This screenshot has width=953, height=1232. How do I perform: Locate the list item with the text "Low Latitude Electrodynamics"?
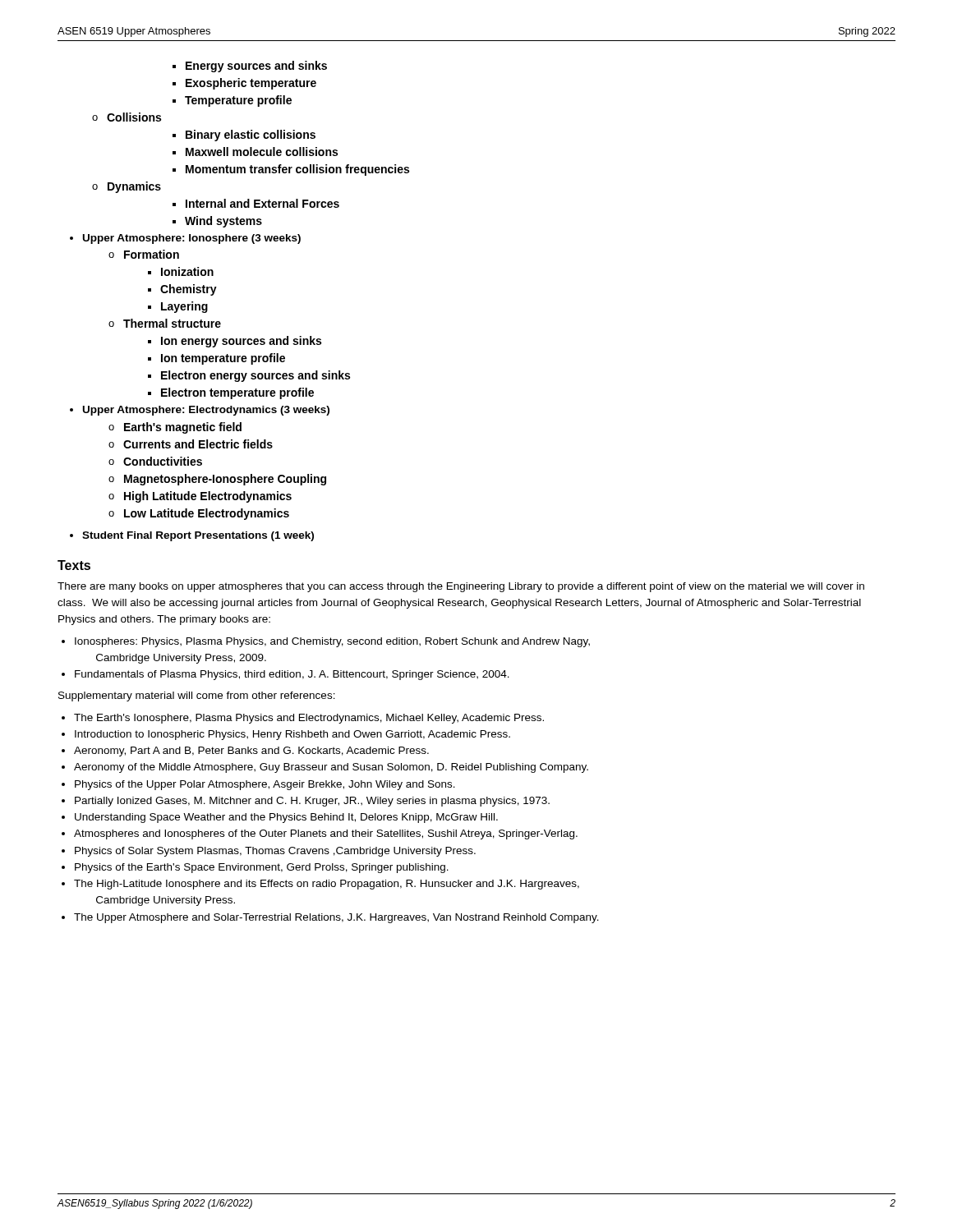tap(206, 513)
